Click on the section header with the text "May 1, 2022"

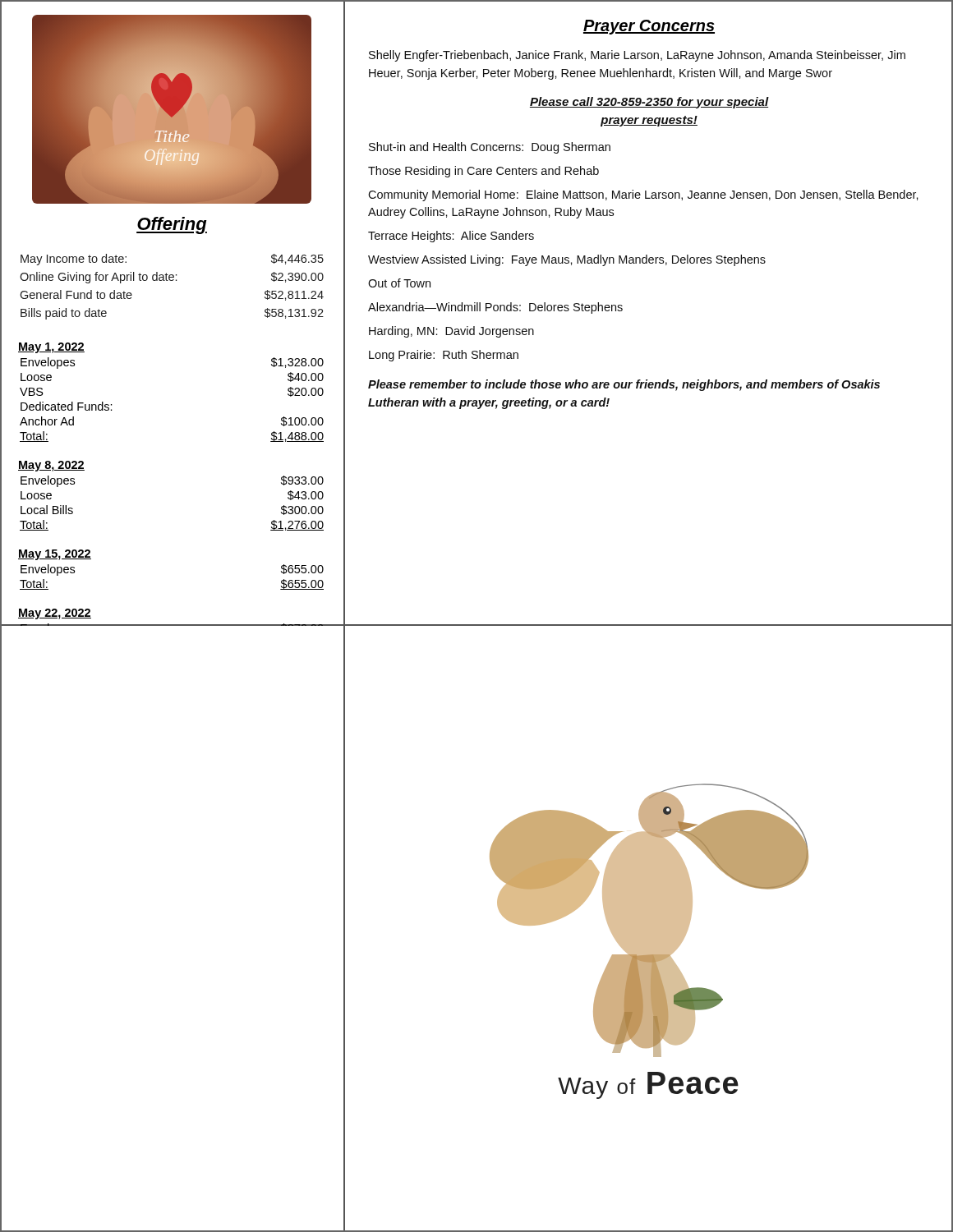click(x=51, y=347)
